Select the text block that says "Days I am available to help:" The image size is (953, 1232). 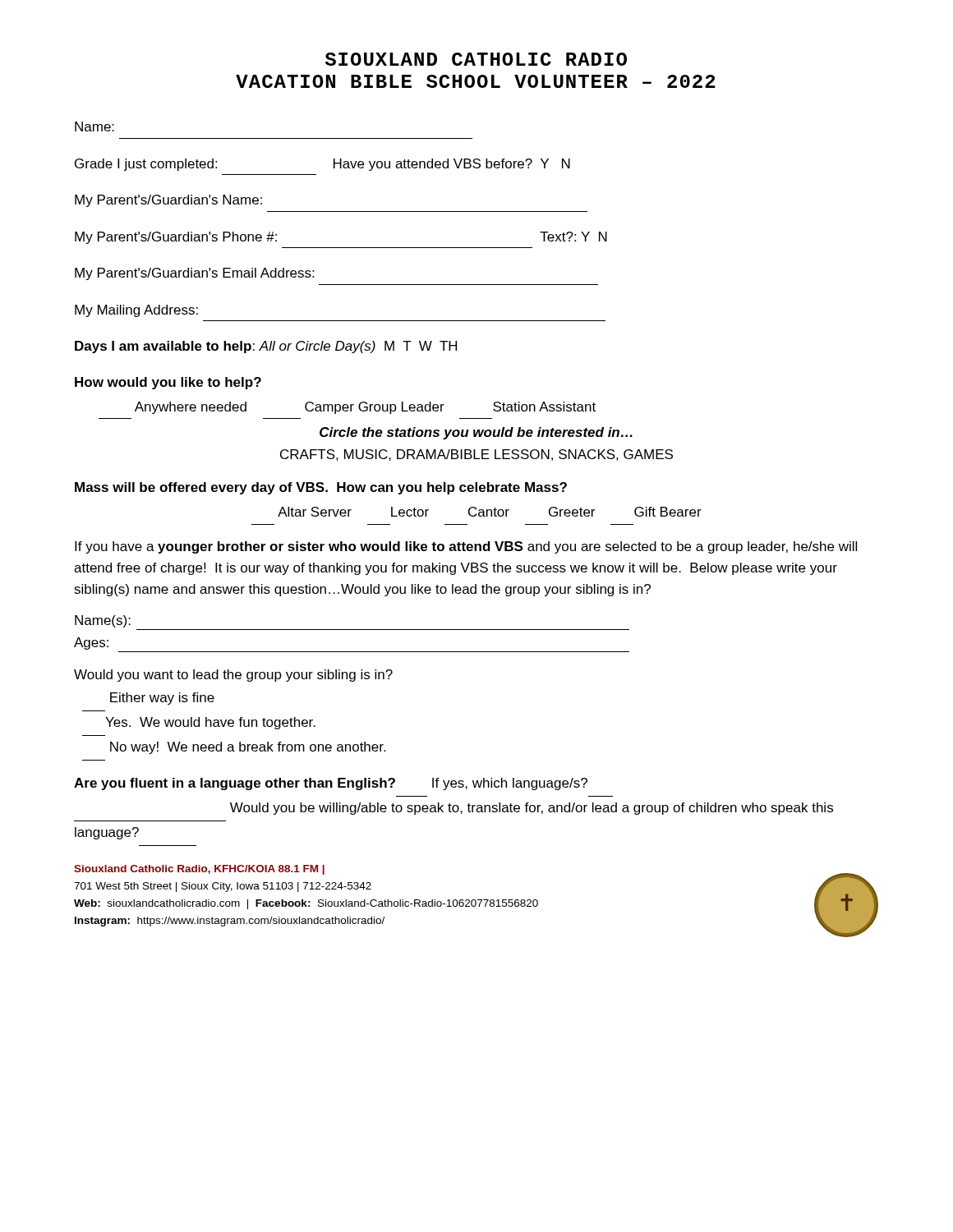266,346
